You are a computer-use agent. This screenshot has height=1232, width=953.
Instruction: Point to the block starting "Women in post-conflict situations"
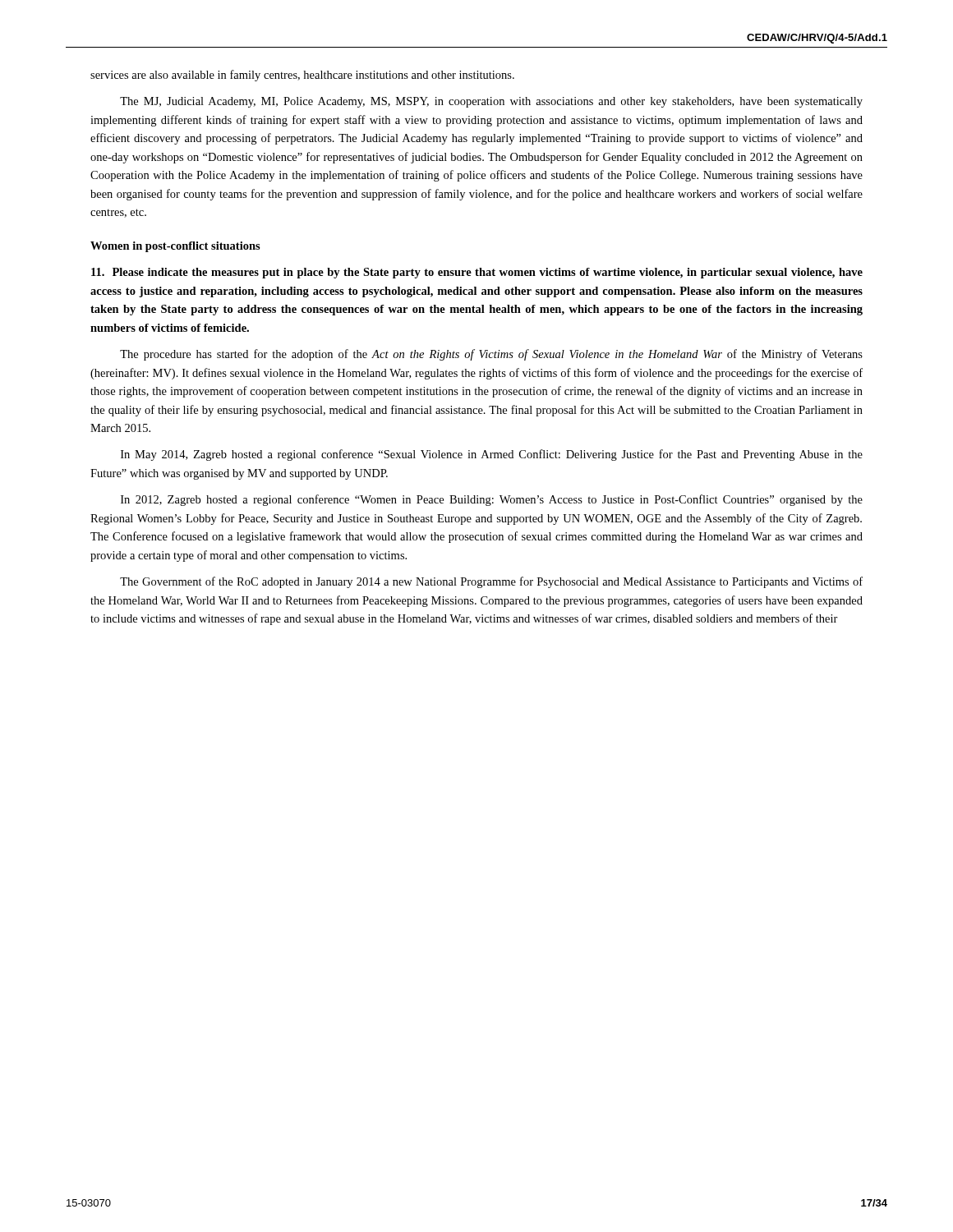(175, 247)
